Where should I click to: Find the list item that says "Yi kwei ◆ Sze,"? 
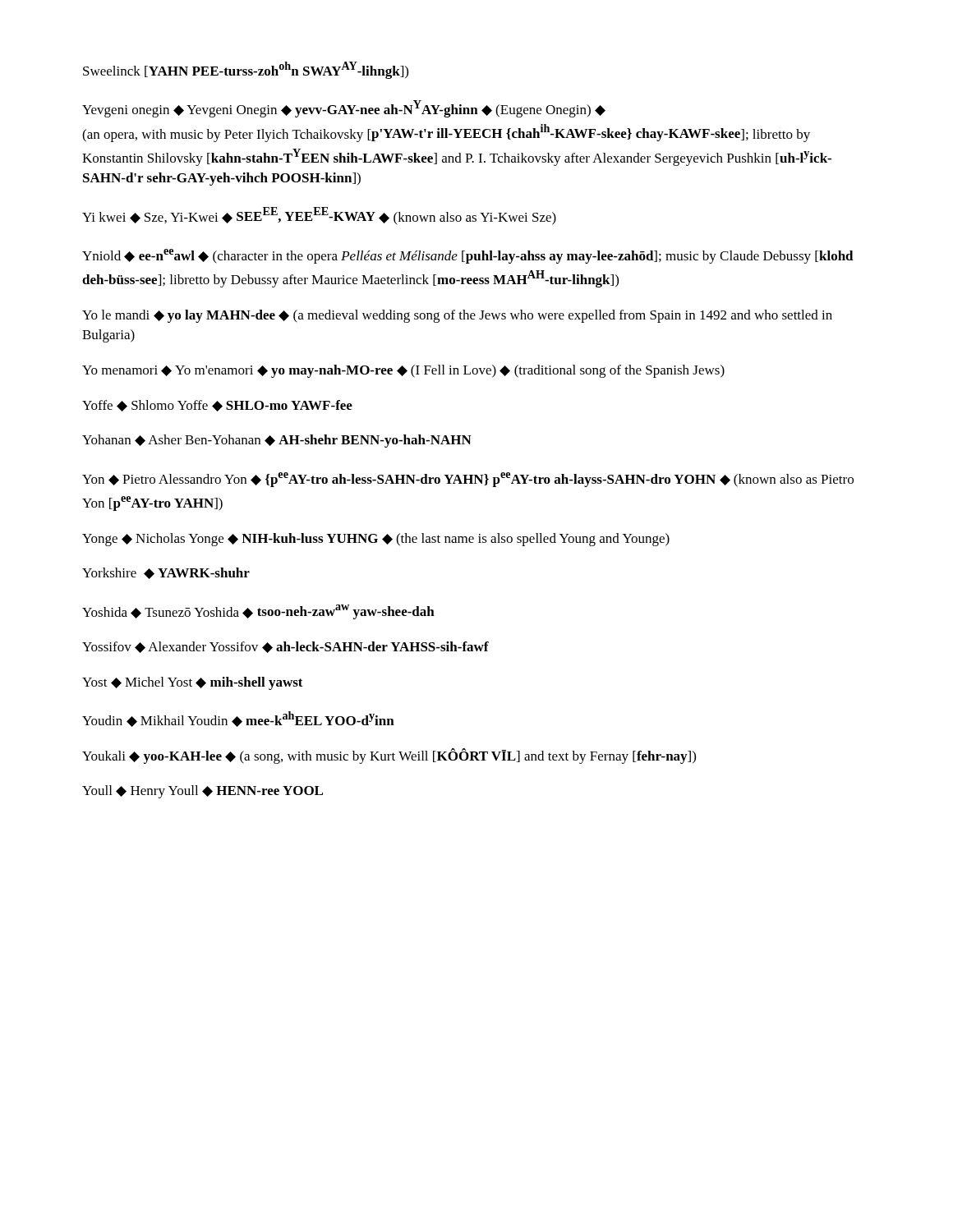(319, 215)
